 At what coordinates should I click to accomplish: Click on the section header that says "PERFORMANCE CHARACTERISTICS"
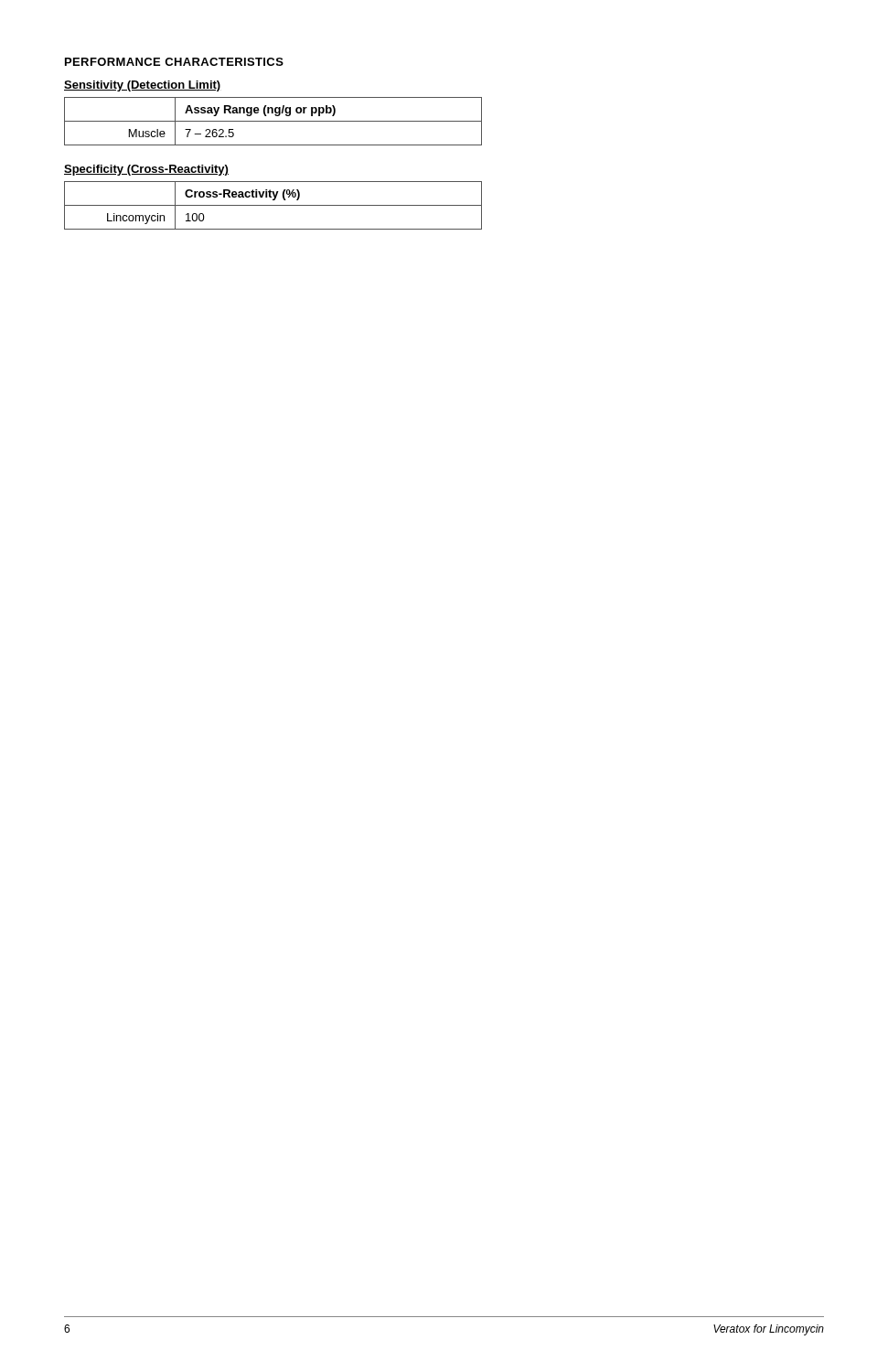point(174,62)
